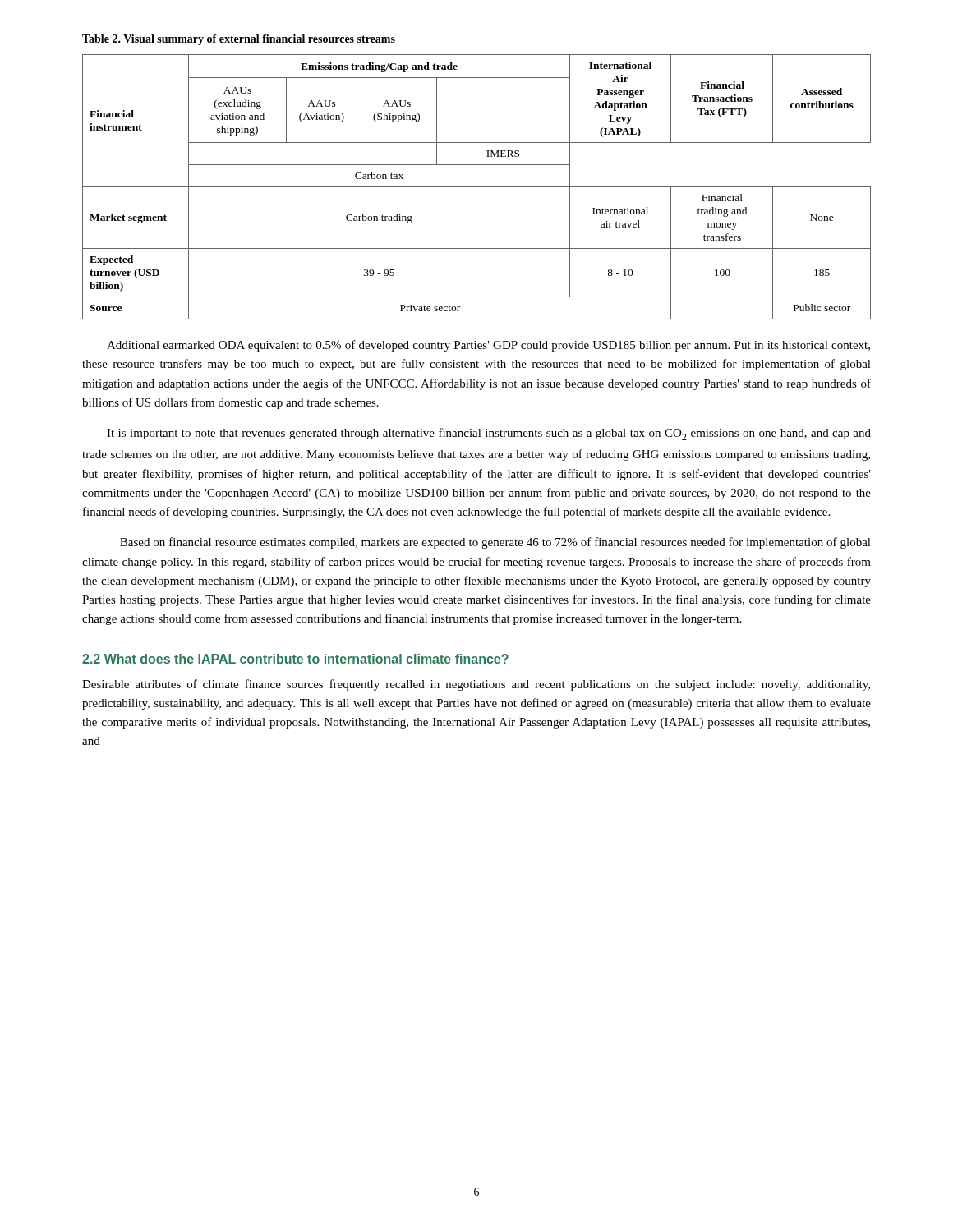This screenshot has width=953, height=1232.
Task: Select the table that reads "AAUs (excluding aviation and shipping)"
Action: [x=476, y=187]
